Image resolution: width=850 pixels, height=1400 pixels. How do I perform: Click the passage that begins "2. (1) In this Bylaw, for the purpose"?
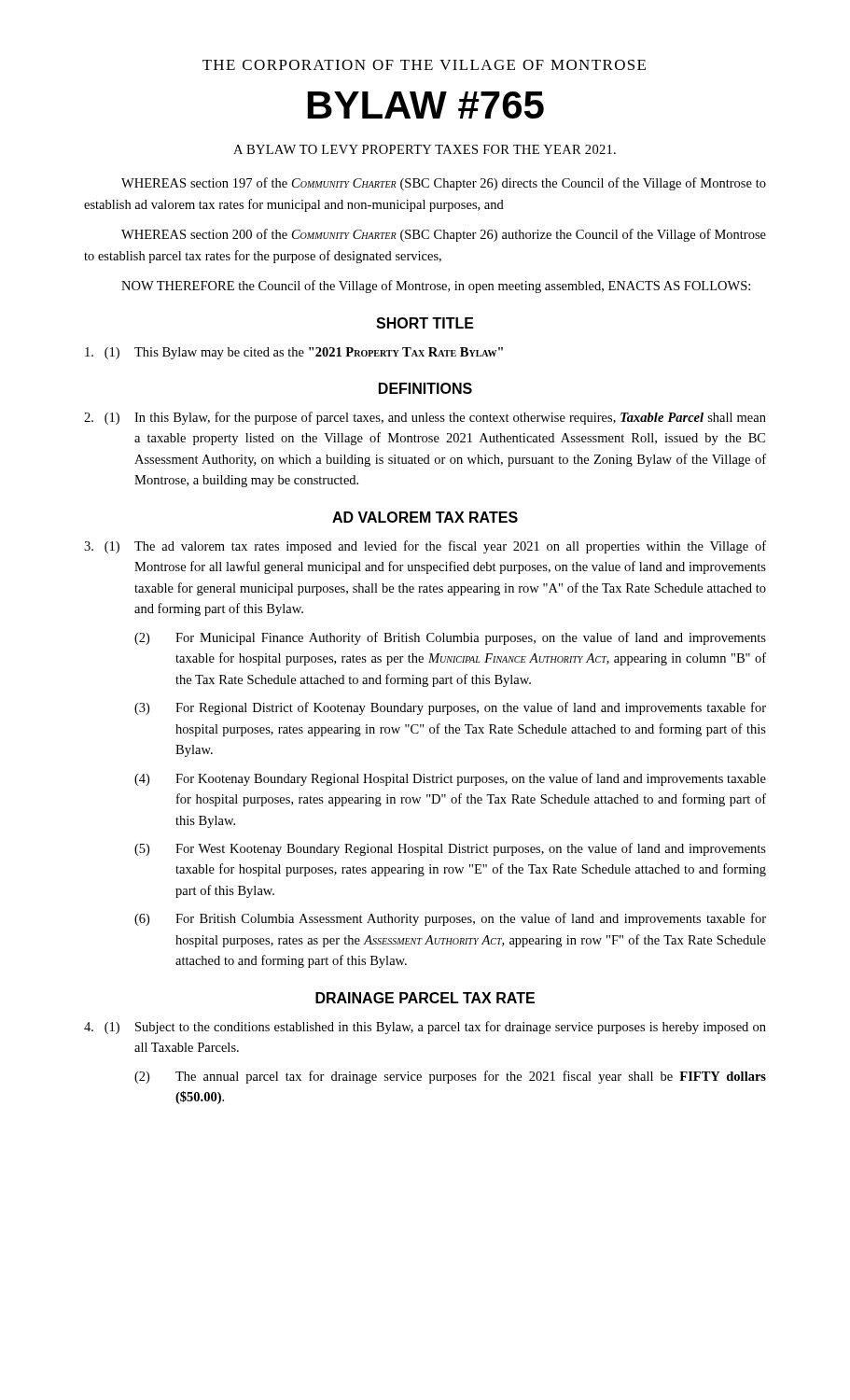[x=425, y=449]
